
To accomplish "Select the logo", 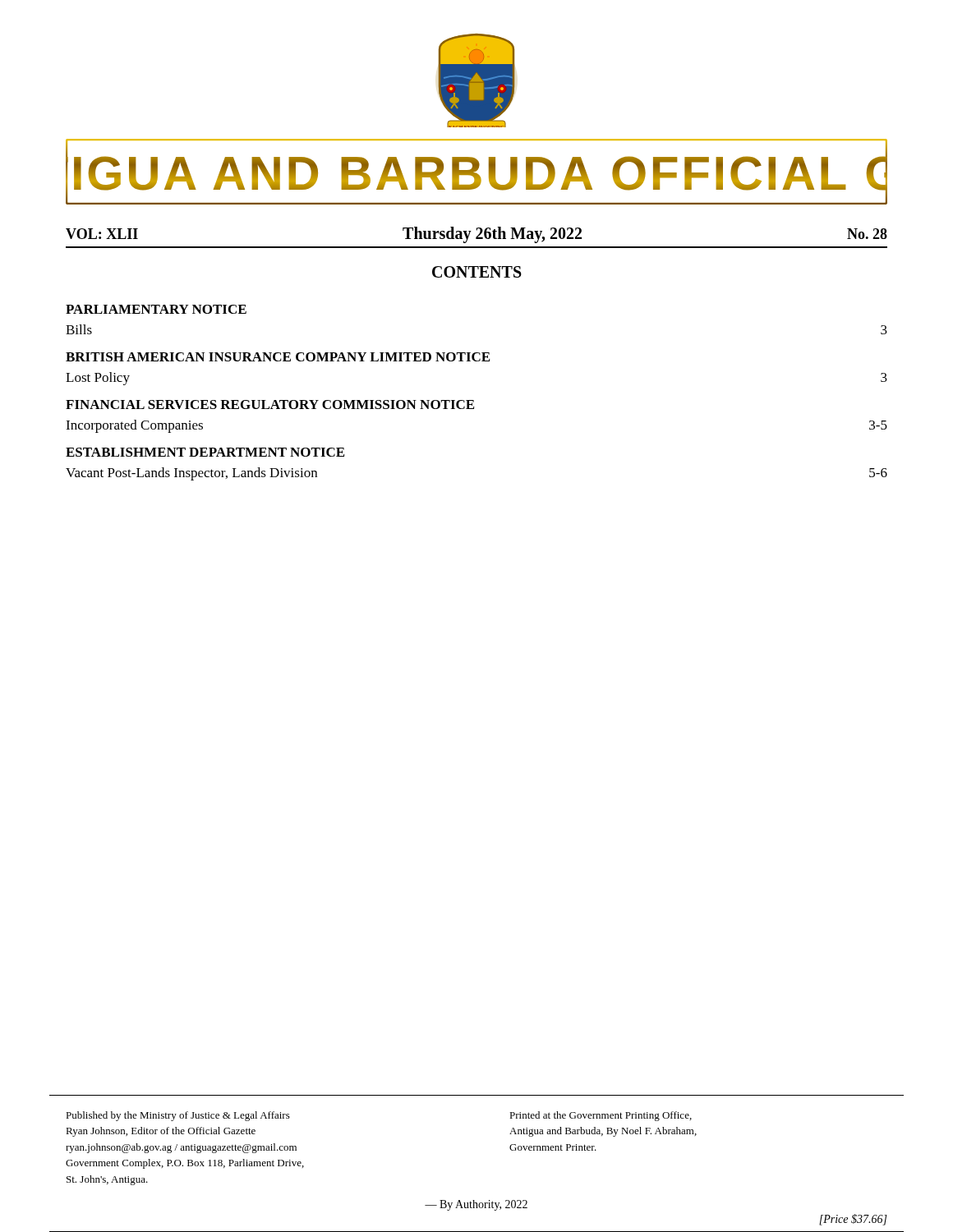I will tap(476, 69).
